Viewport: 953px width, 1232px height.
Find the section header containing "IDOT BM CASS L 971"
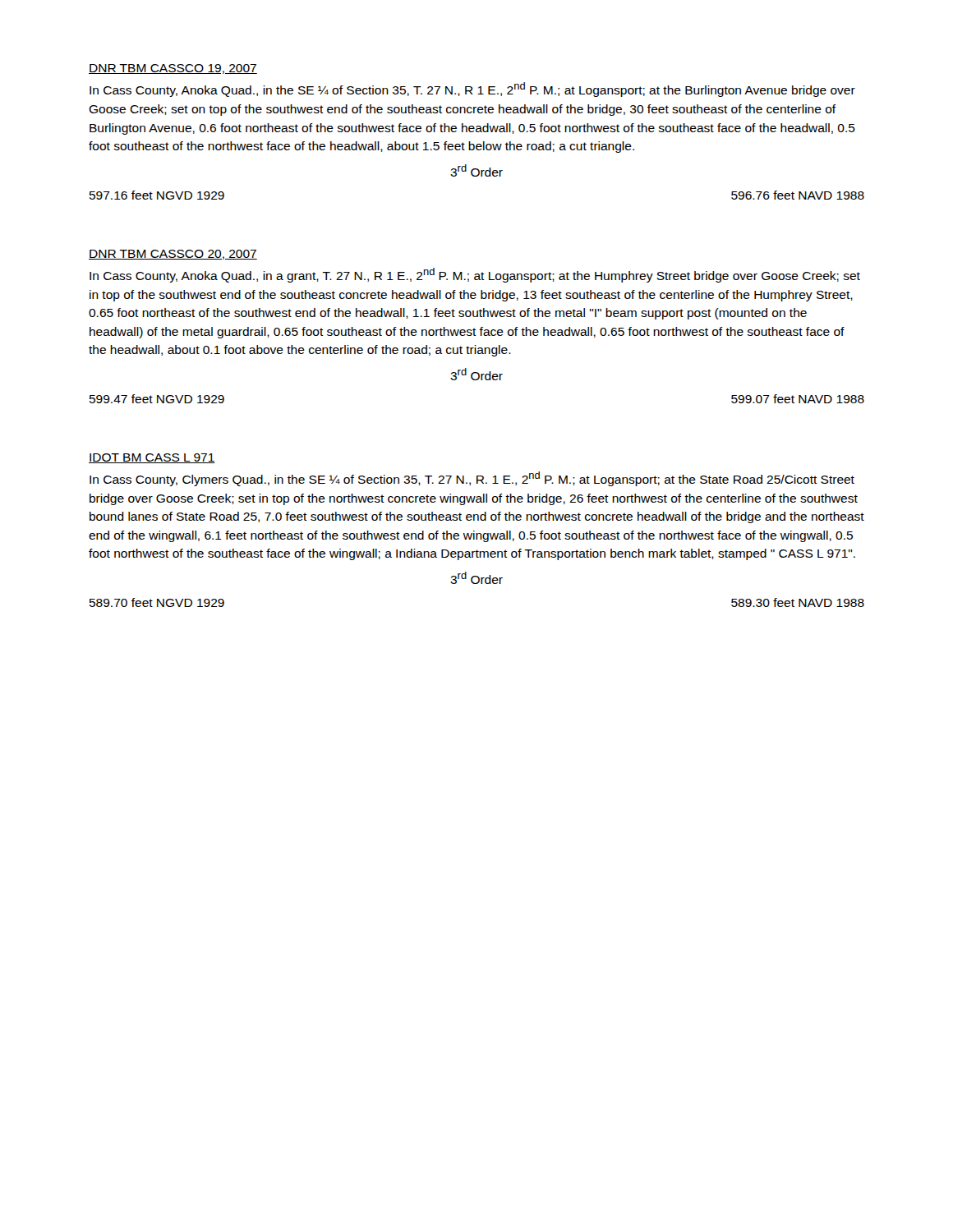coord(152,457)
